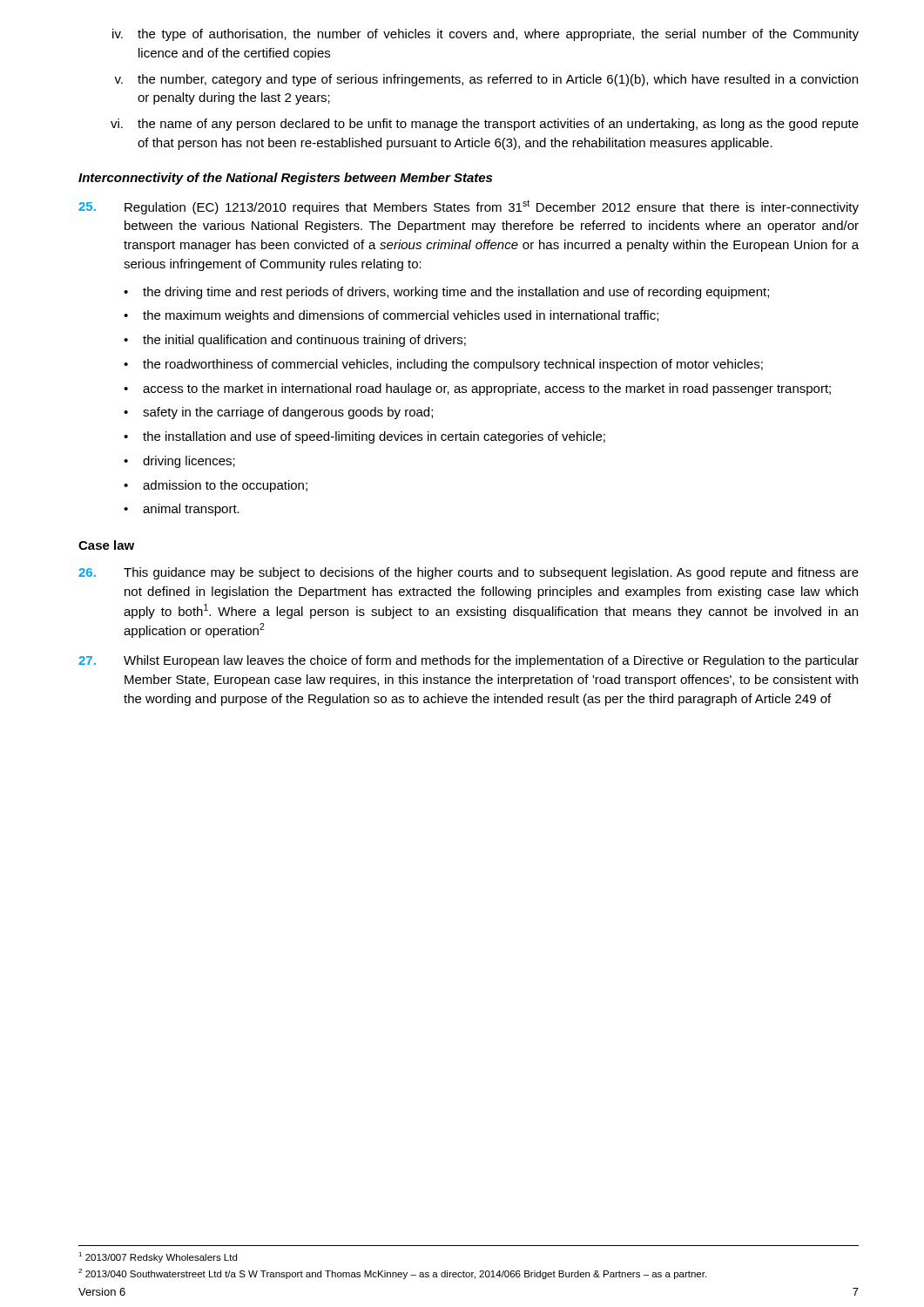Point to the text block starting "Case law"
The height and width of the screenshot is (1307, 924).
[x=106, y=545]
